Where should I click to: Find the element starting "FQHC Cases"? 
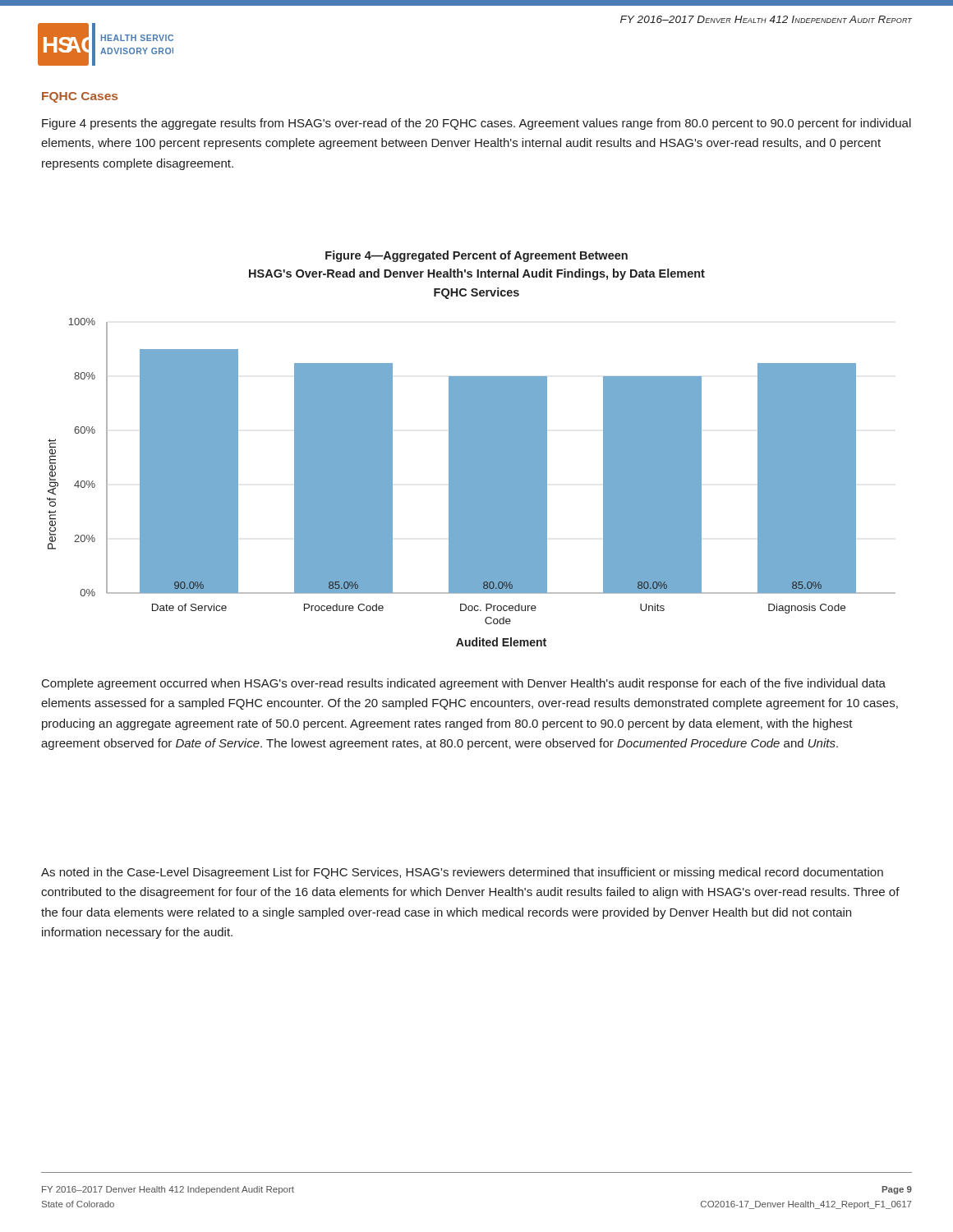pos(80,96)
